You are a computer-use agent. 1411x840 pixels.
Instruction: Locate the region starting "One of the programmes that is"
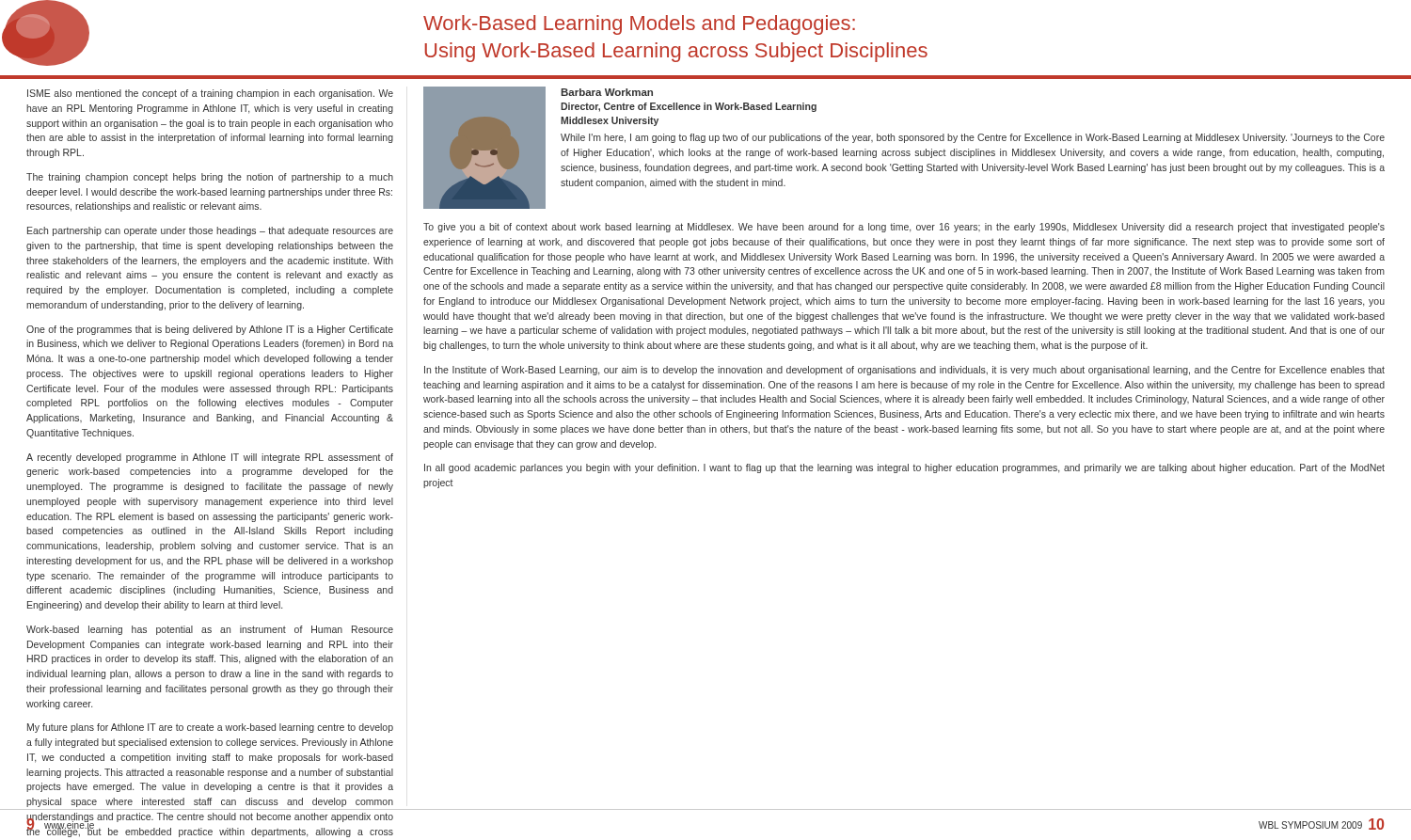click(210, 381)
